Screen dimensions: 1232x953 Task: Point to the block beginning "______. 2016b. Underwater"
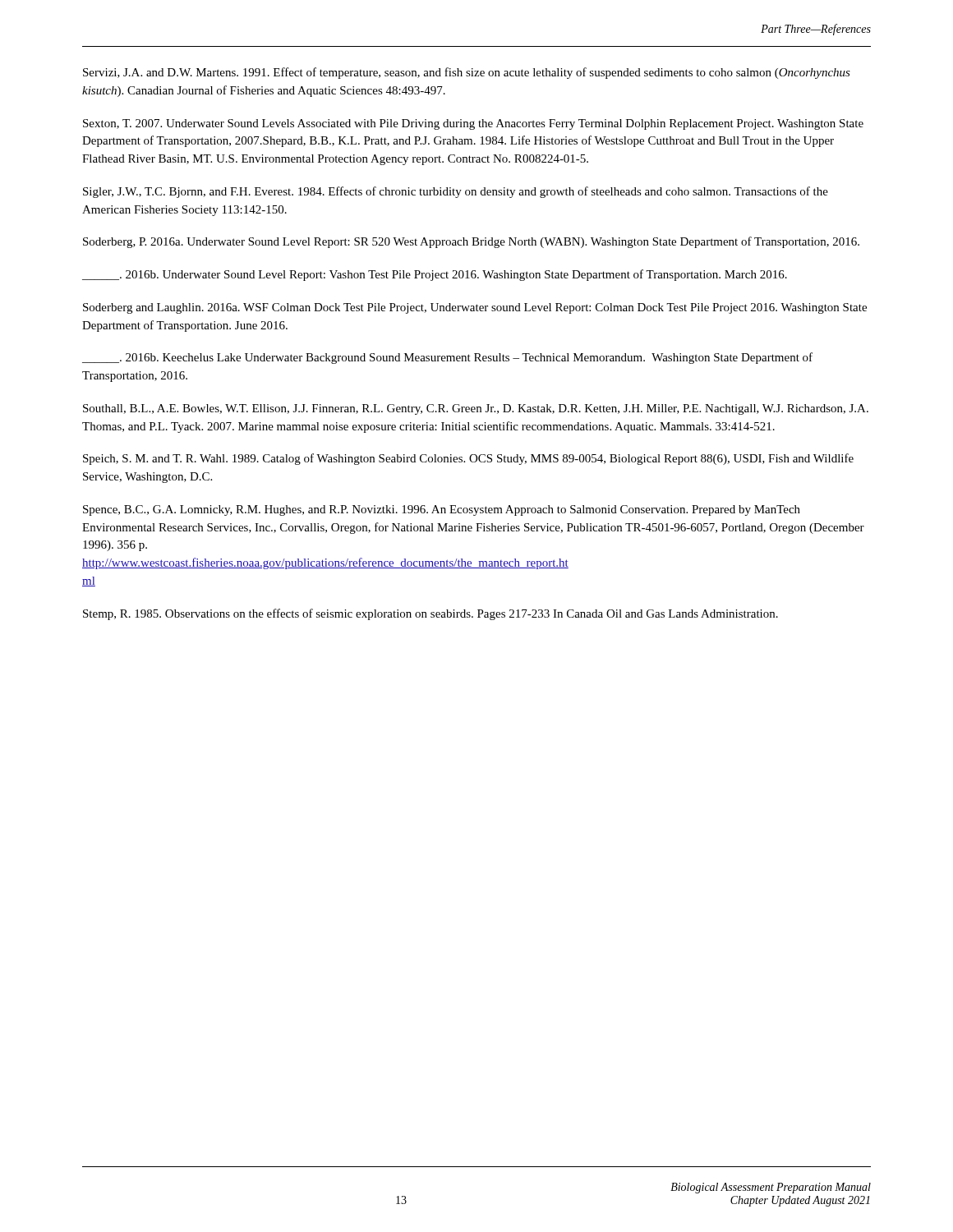[435, 274]
